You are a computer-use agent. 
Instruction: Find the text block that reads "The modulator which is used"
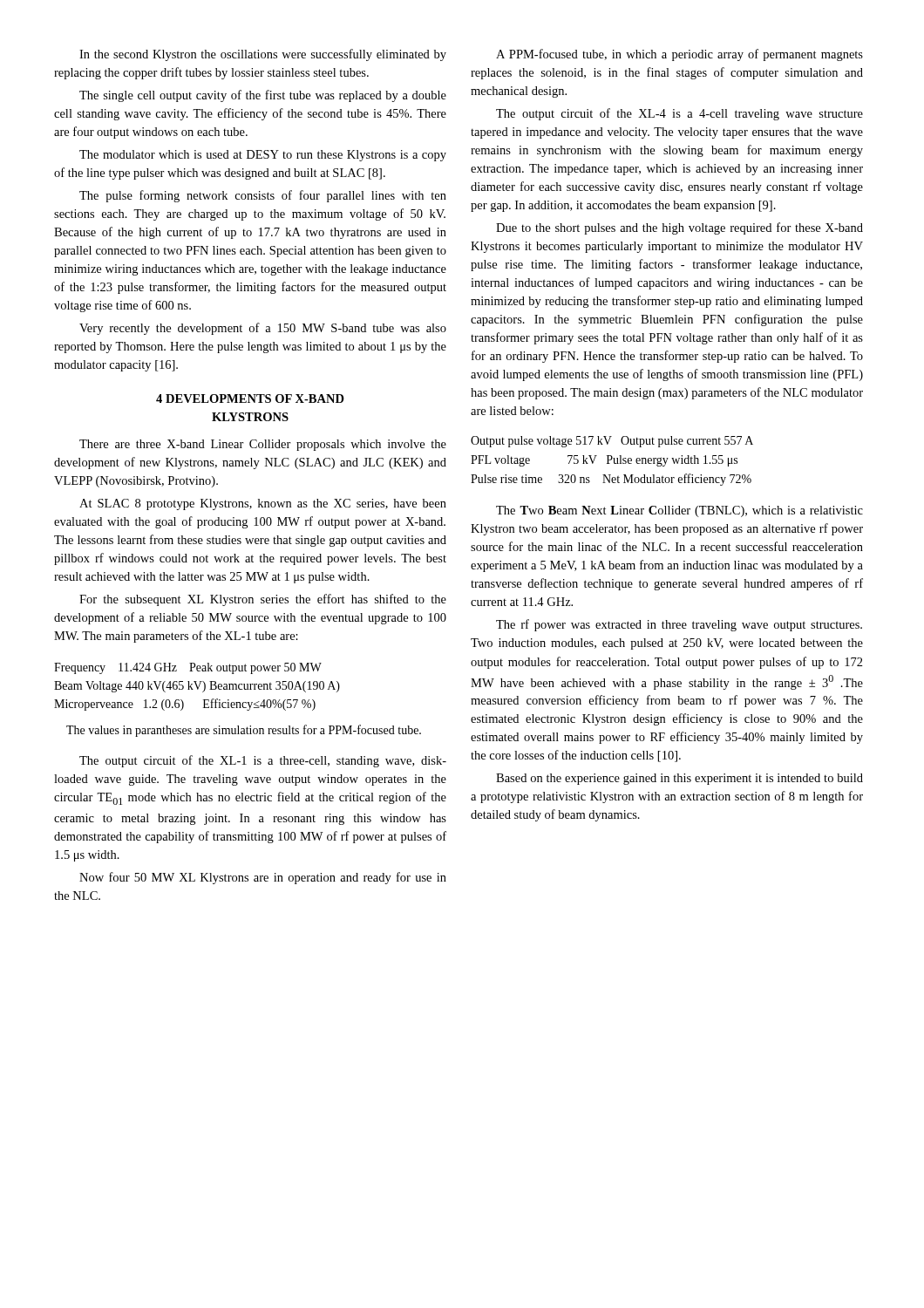pos(250,164)
